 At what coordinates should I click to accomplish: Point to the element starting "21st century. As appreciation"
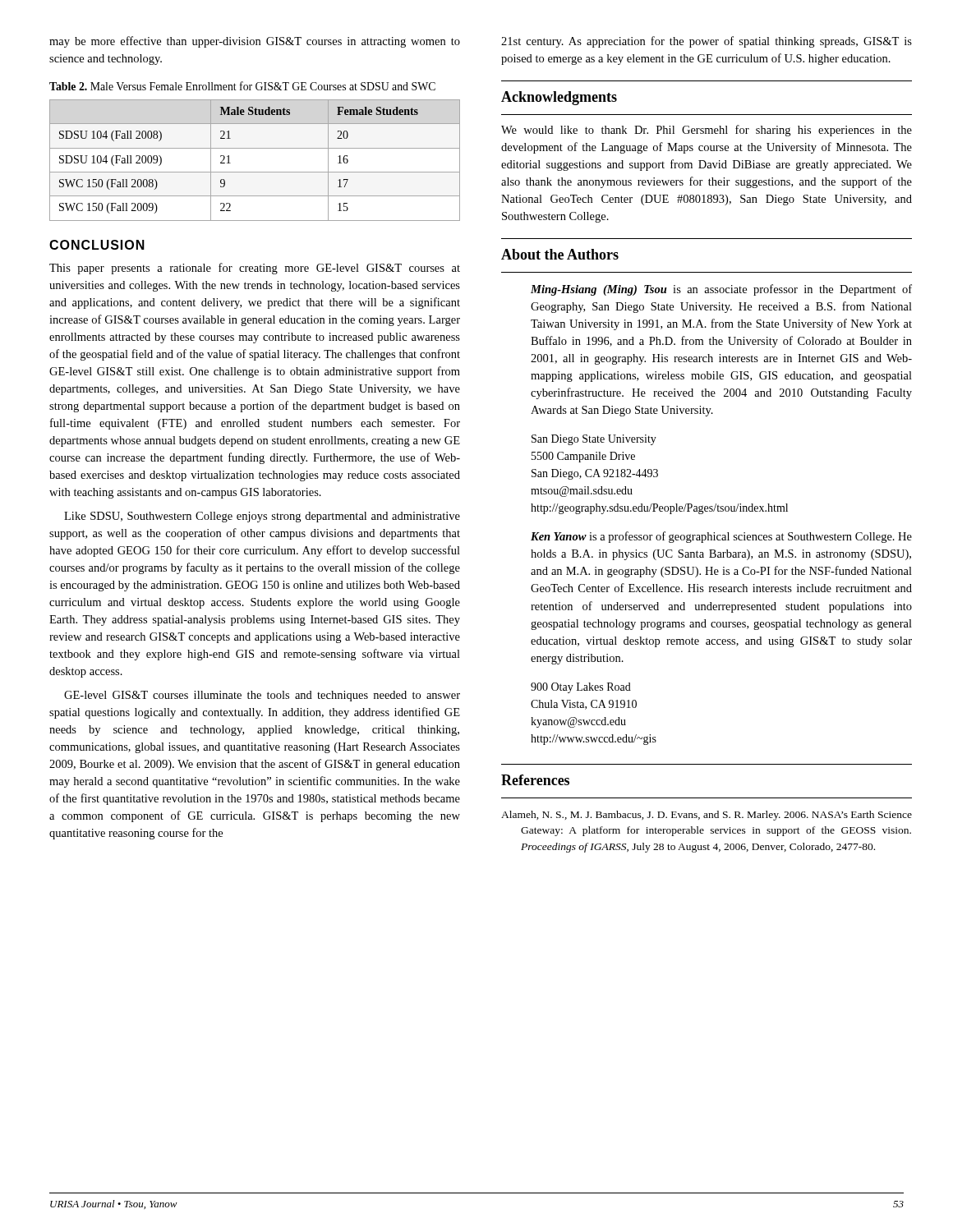[x=707, y=50]
